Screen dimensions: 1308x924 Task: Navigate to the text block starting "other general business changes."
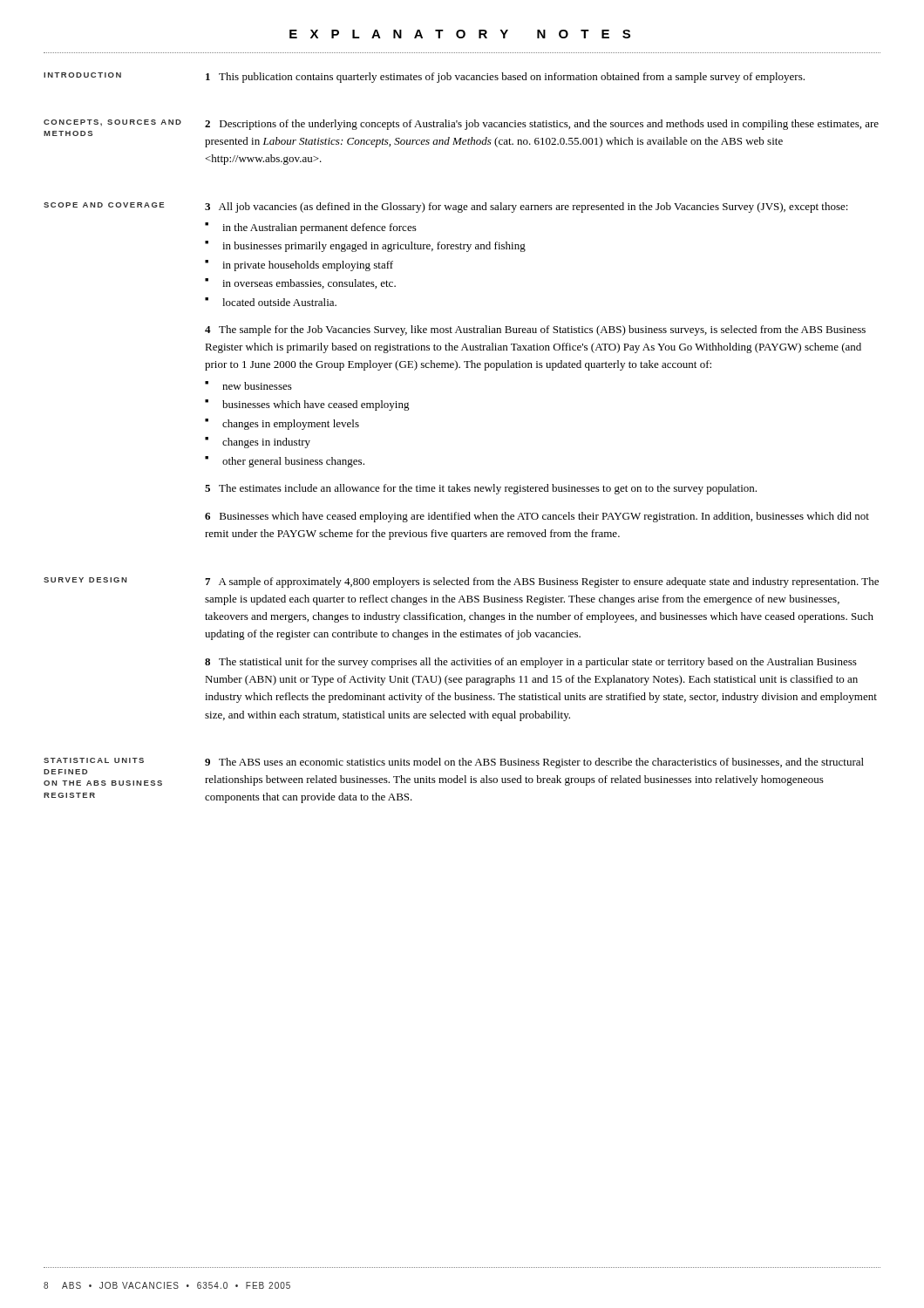[x=294, y=461]
